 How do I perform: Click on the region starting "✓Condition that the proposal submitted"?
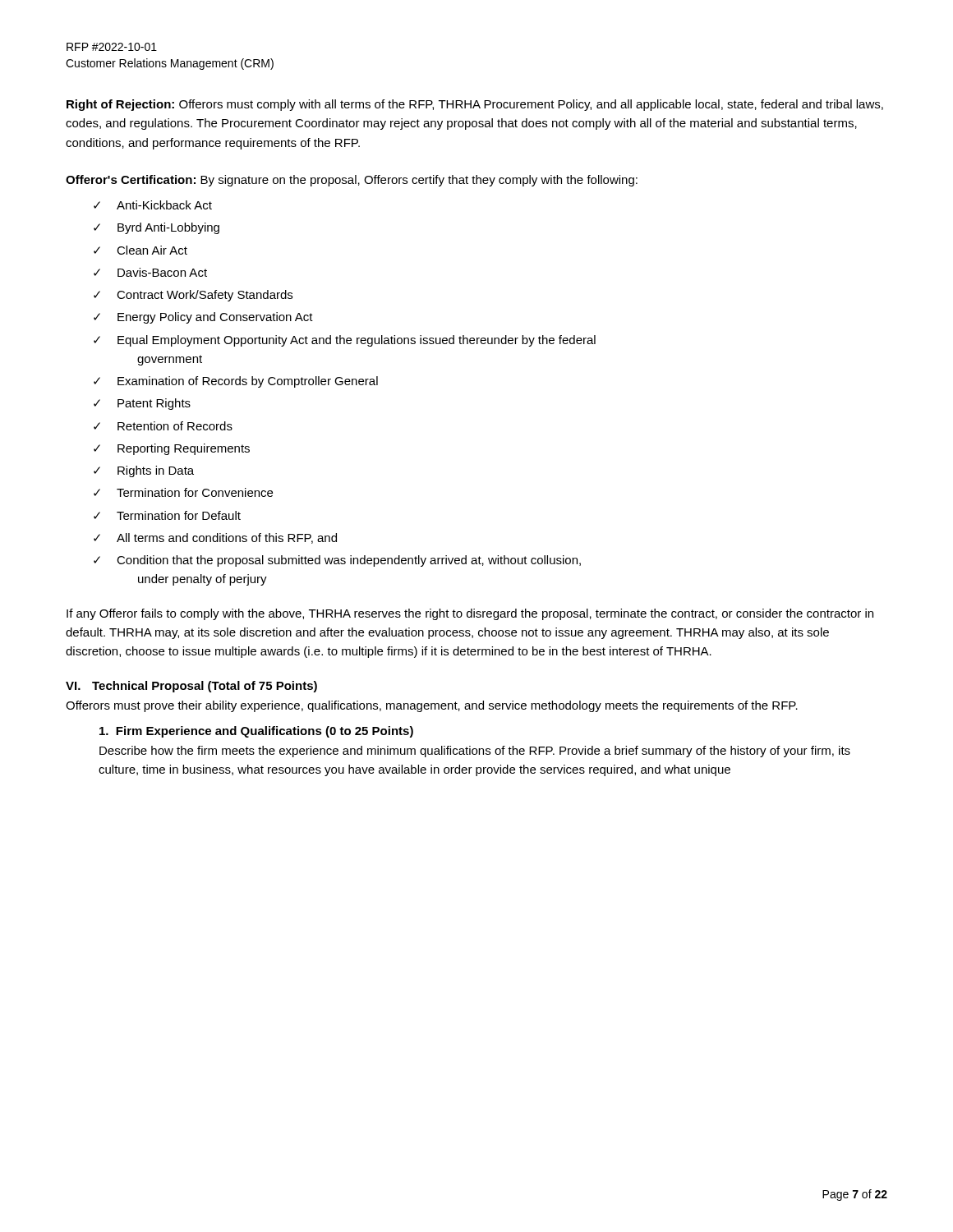click(337, 570)
